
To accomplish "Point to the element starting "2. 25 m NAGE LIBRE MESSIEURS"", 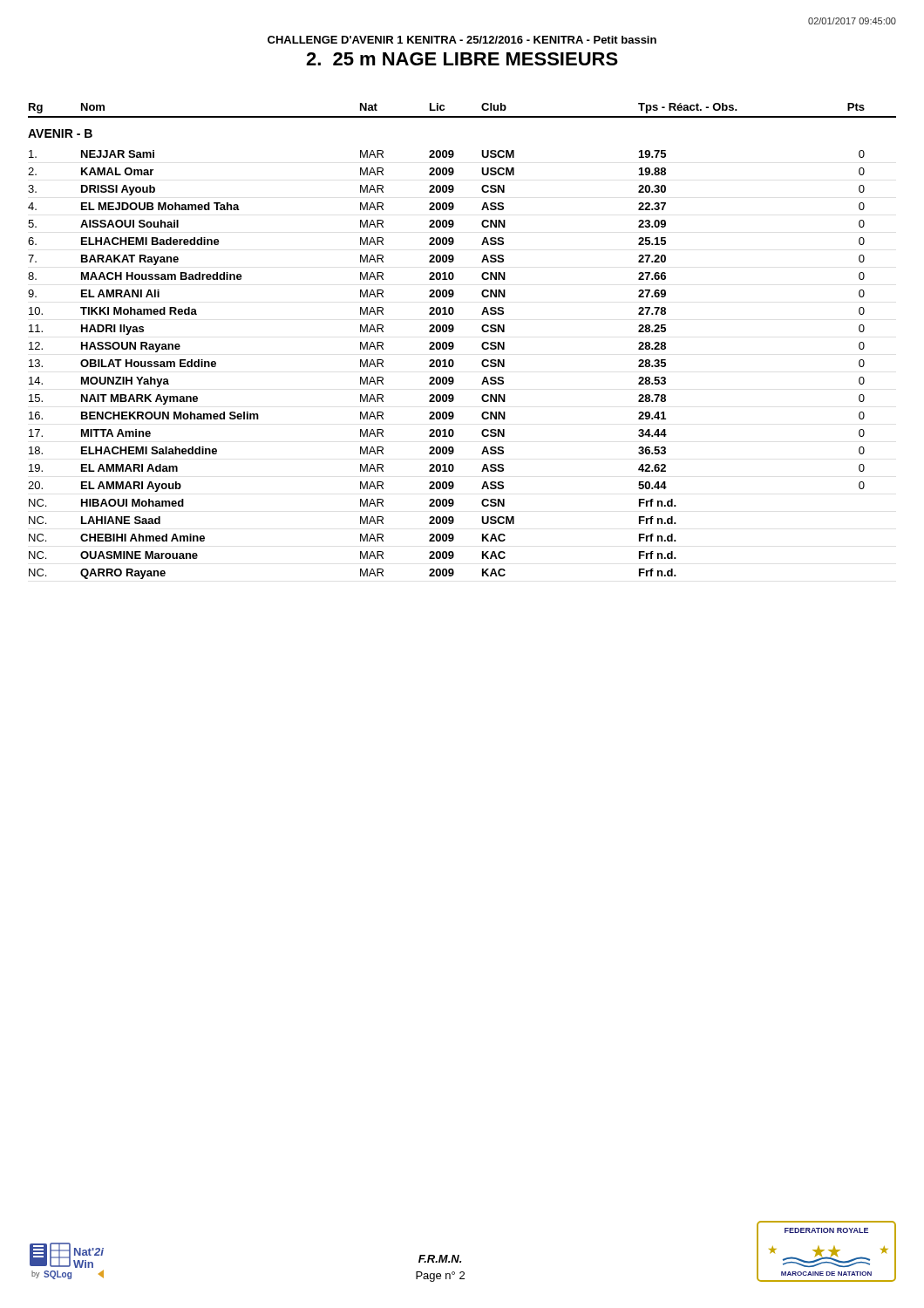I will 462,59.
